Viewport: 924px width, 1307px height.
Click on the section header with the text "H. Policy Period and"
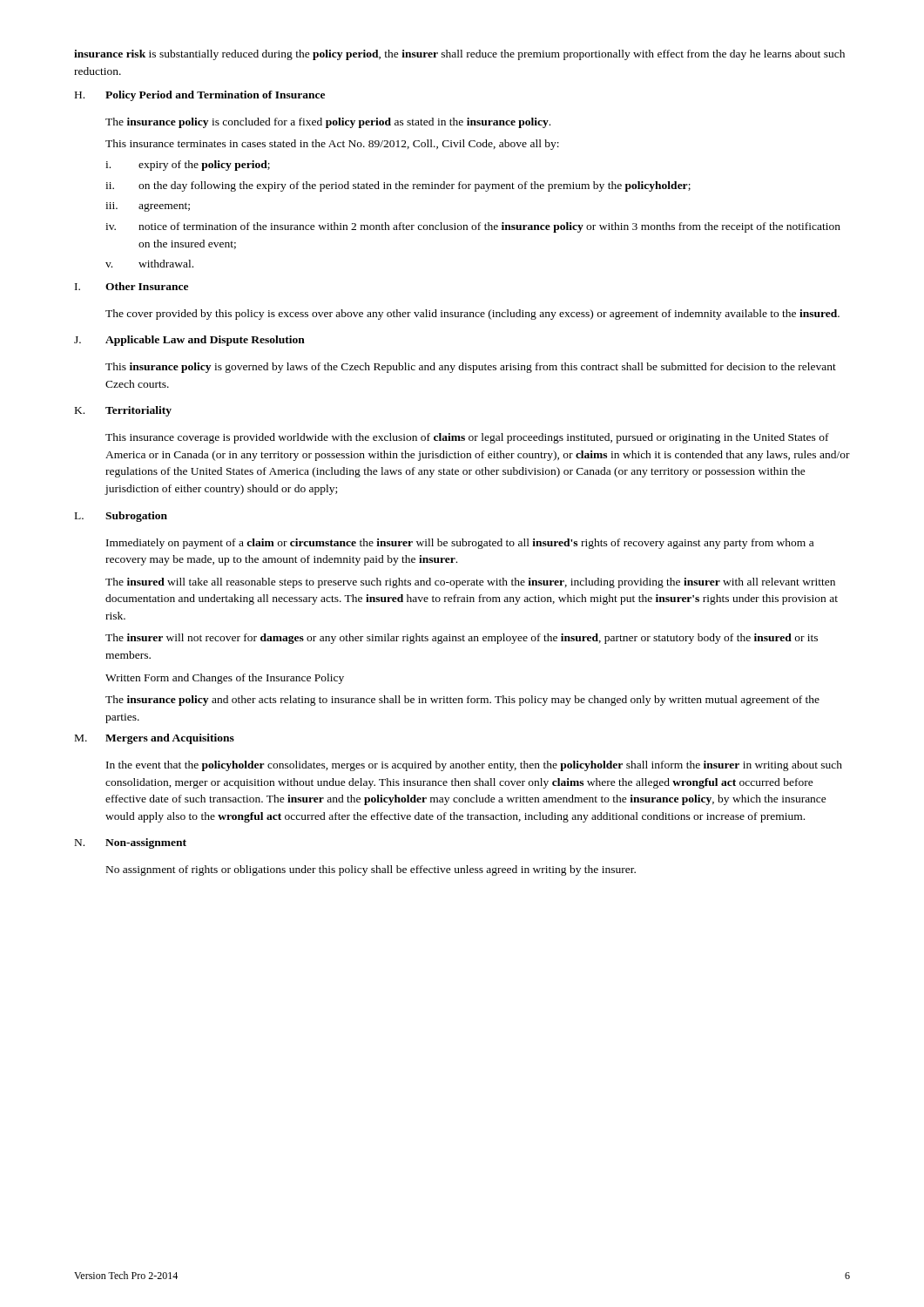click(x=200, y=96)
